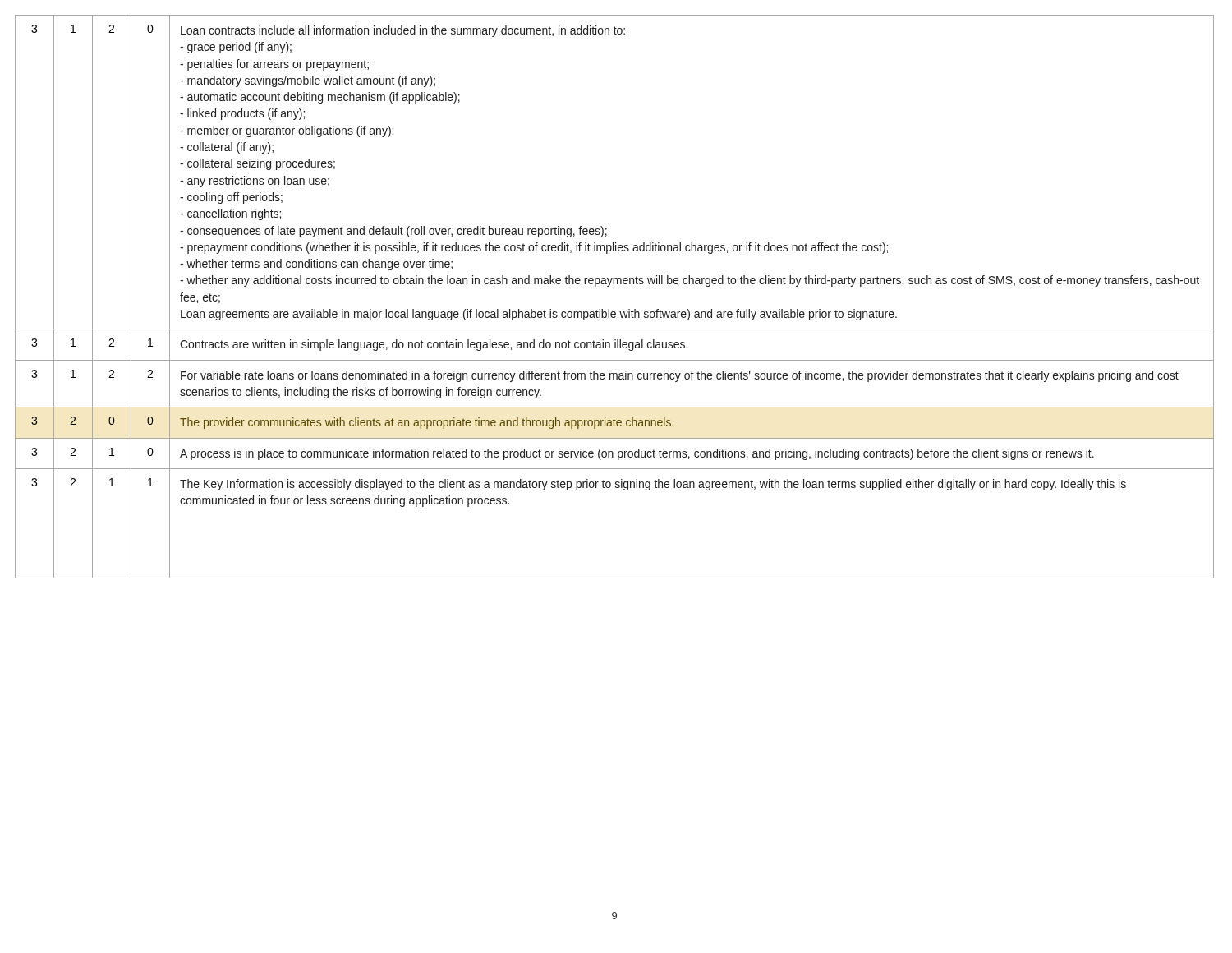
Task: Select the table that reads "For variable rate"
Action: pyautogui.click(x=614, y=296)
